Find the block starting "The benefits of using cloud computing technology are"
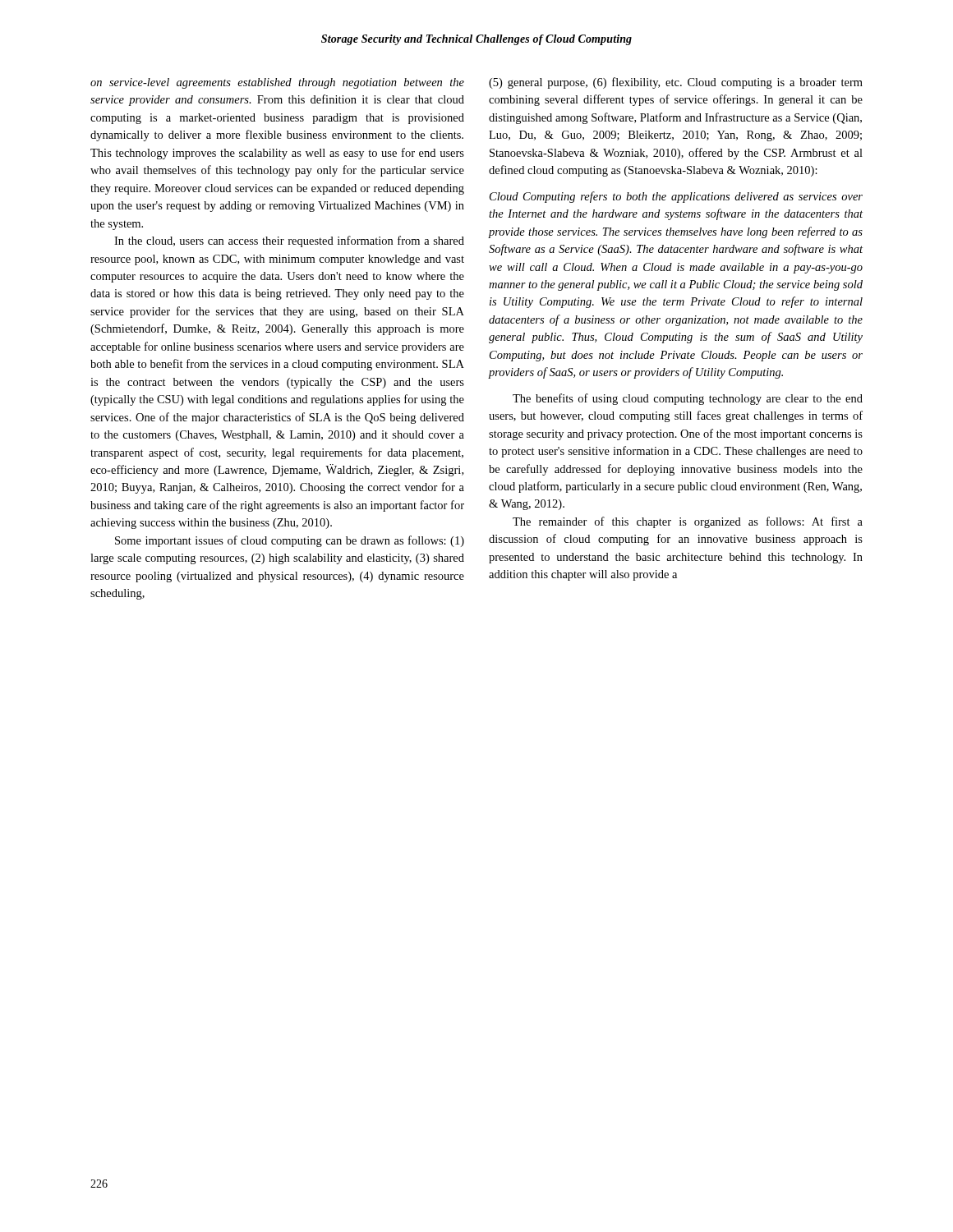Screen dimensions: 1232x953 676,487
